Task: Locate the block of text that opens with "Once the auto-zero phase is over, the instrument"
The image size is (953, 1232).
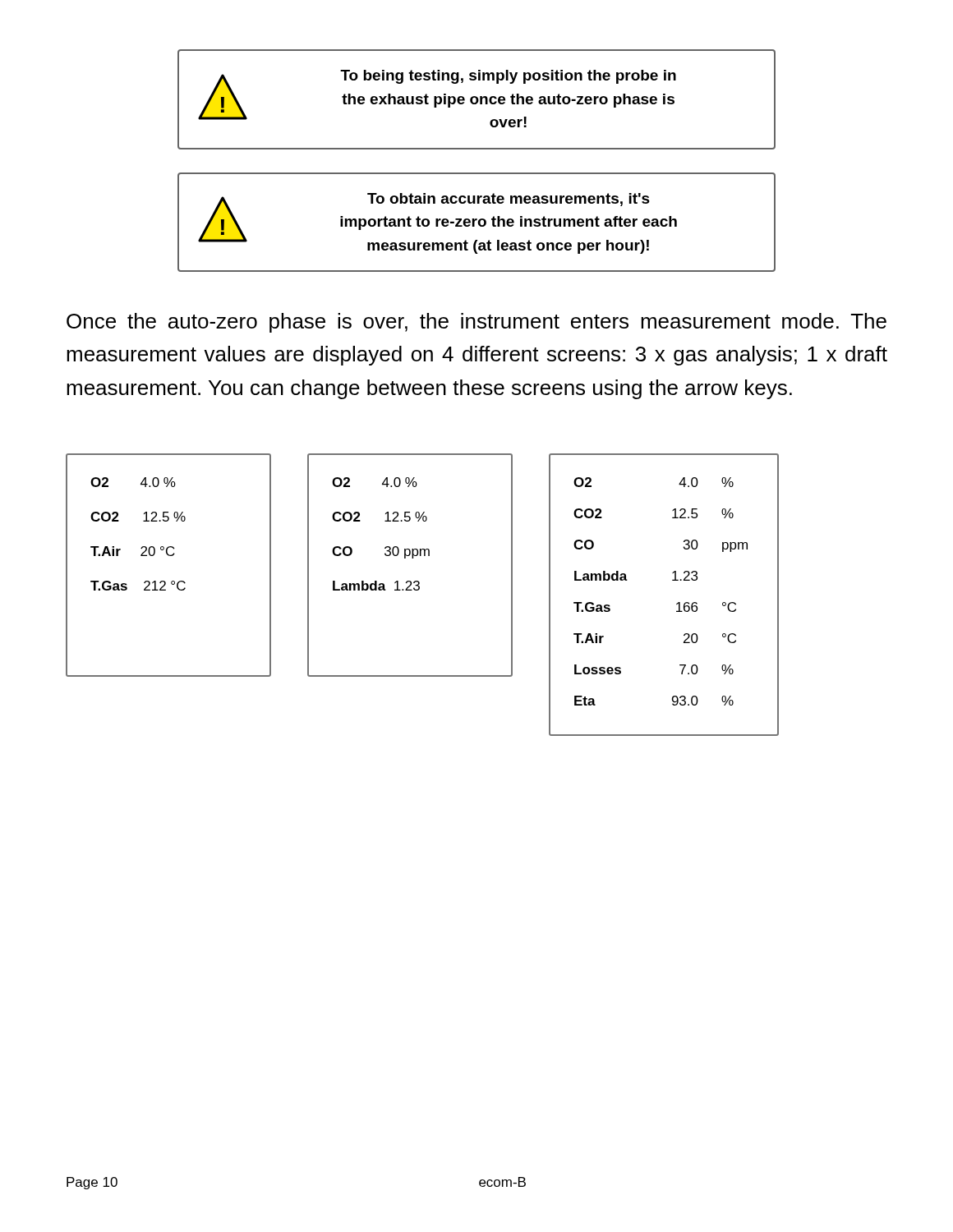Action: [x=476, y=354]
